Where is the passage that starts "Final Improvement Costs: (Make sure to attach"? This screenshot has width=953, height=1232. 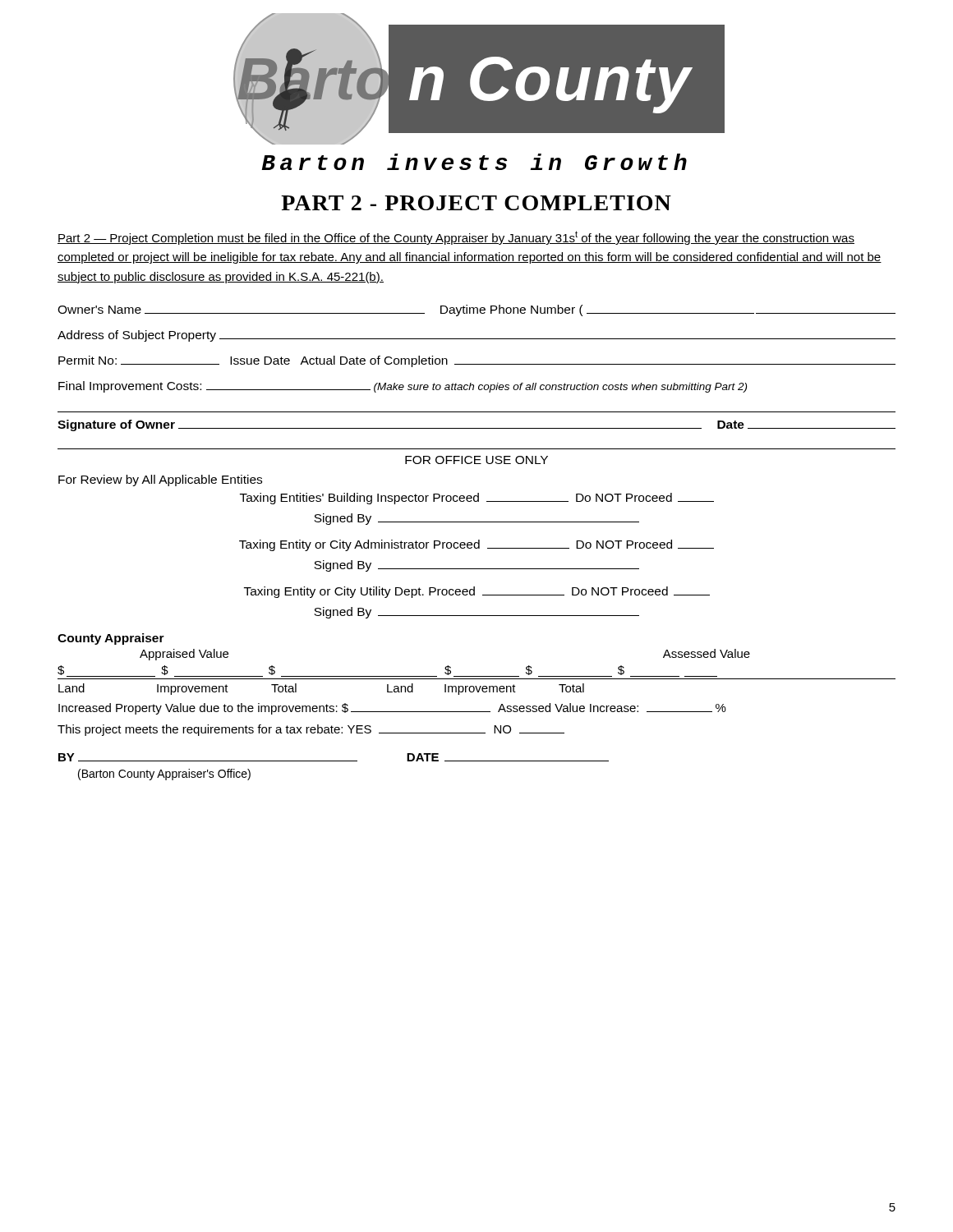point(403,386)
